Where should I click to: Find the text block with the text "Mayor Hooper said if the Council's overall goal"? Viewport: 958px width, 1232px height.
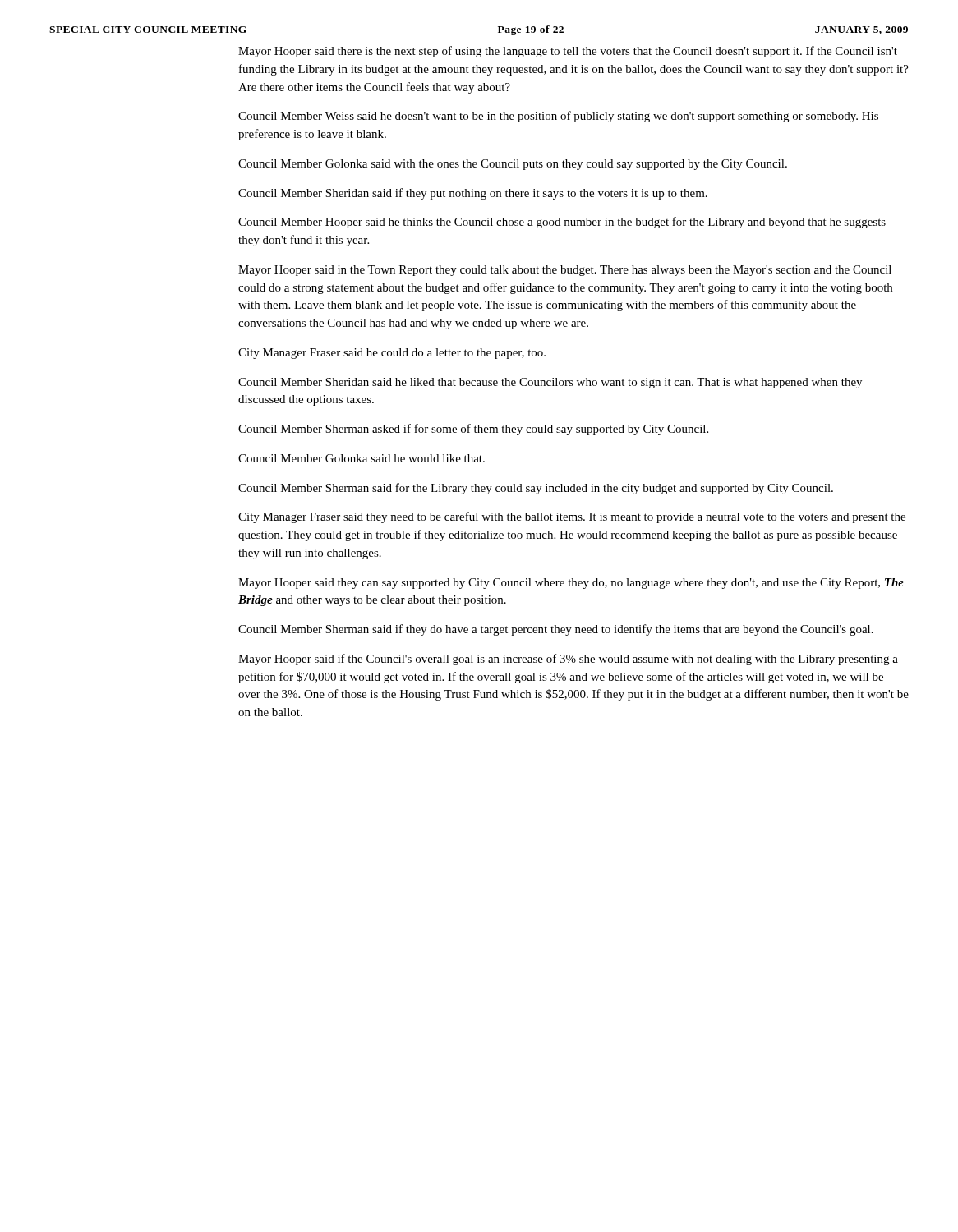point(573,686)
